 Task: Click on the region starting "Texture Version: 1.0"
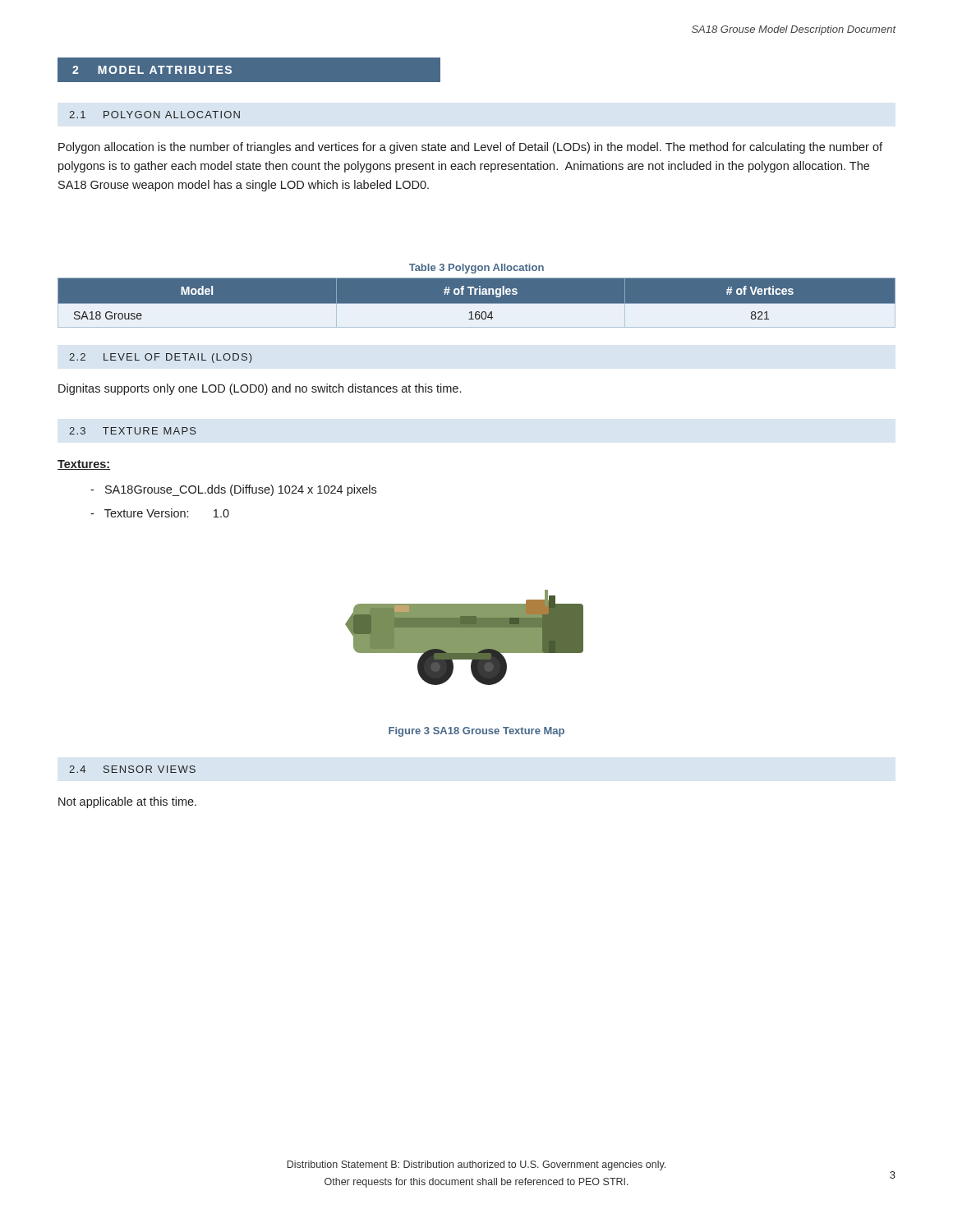[160, 513]
